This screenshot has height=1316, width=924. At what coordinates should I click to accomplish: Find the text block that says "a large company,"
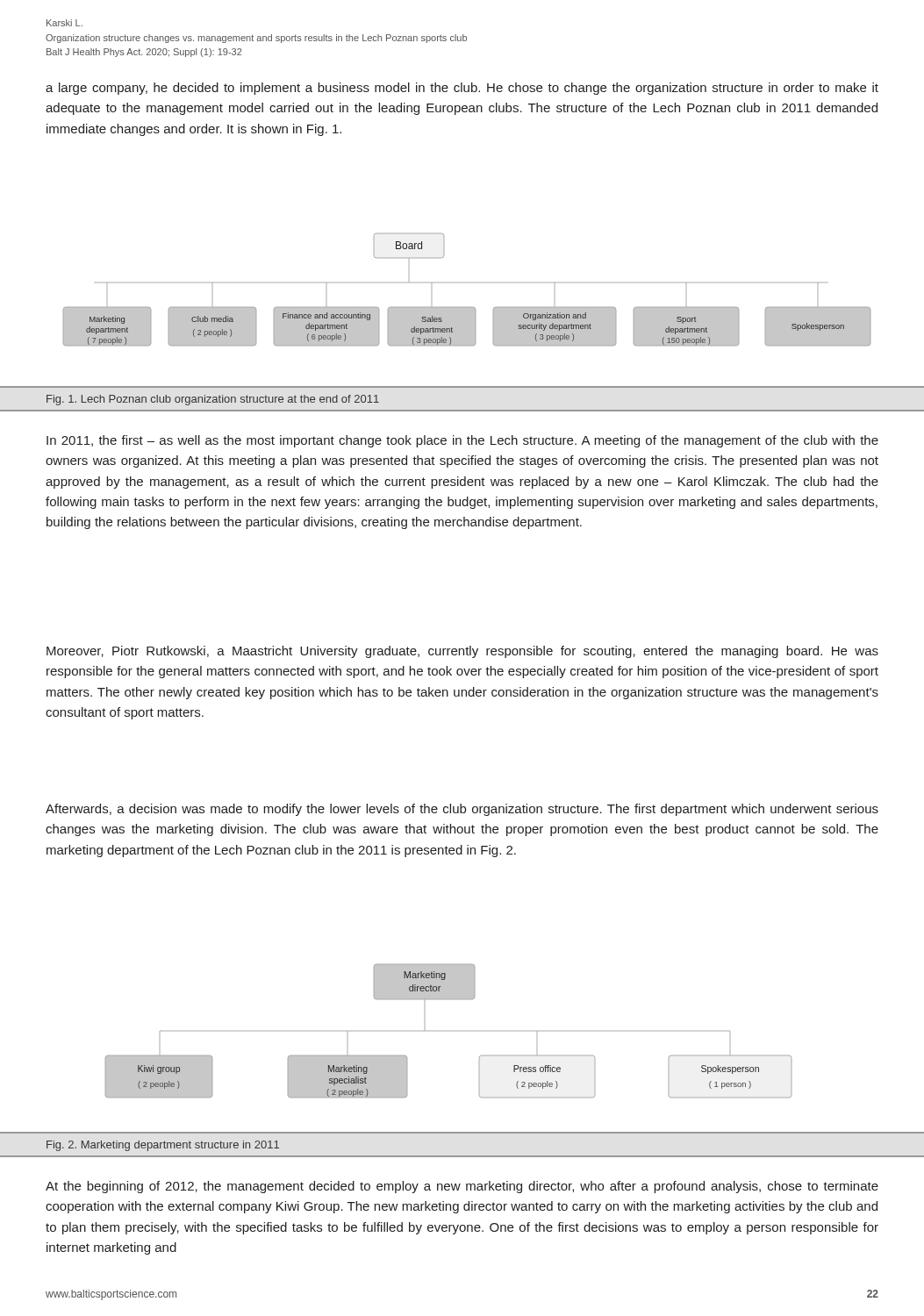(x=462, y=108)
